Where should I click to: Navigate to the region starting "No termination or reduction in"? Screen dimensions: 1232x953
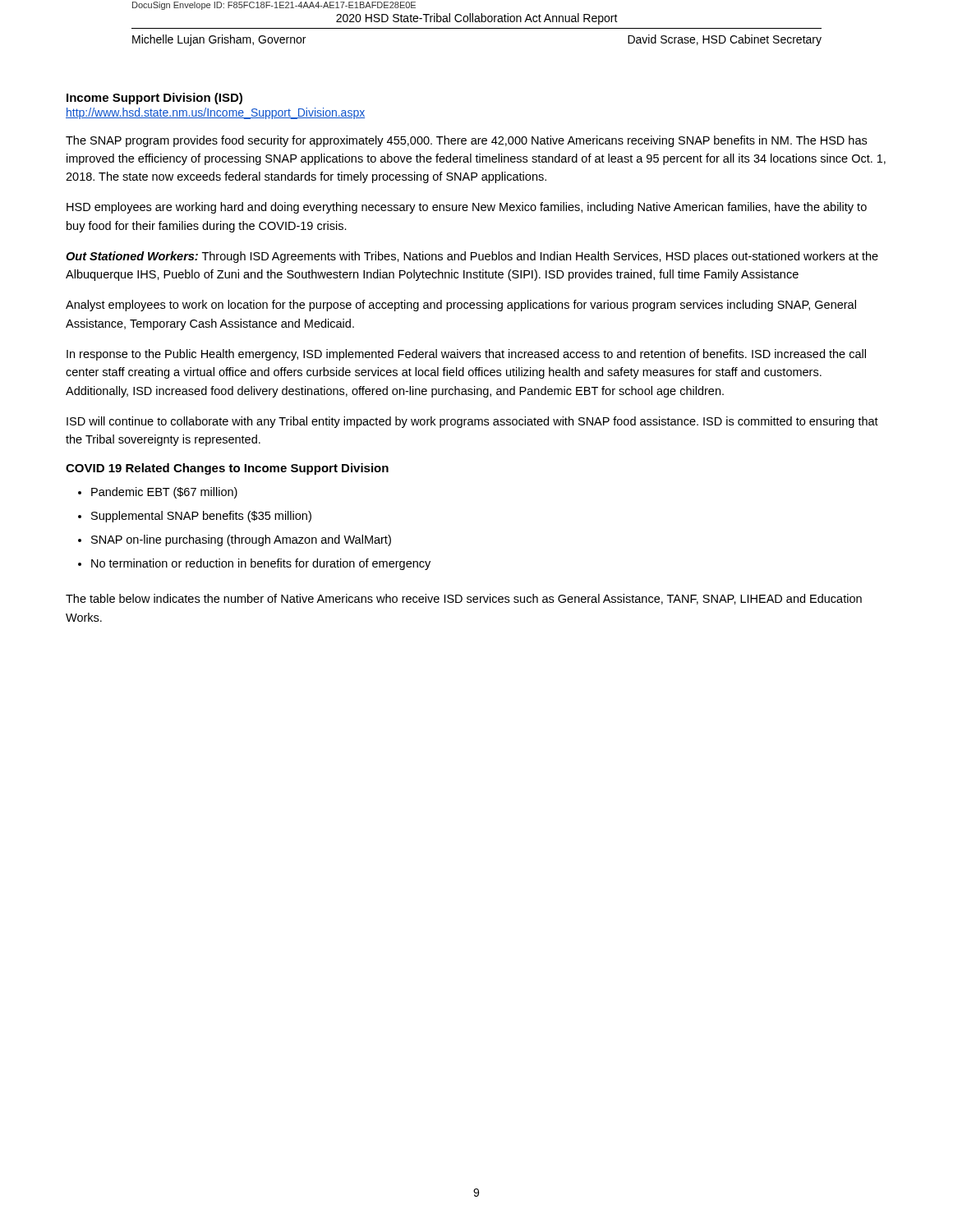point(261,564)
